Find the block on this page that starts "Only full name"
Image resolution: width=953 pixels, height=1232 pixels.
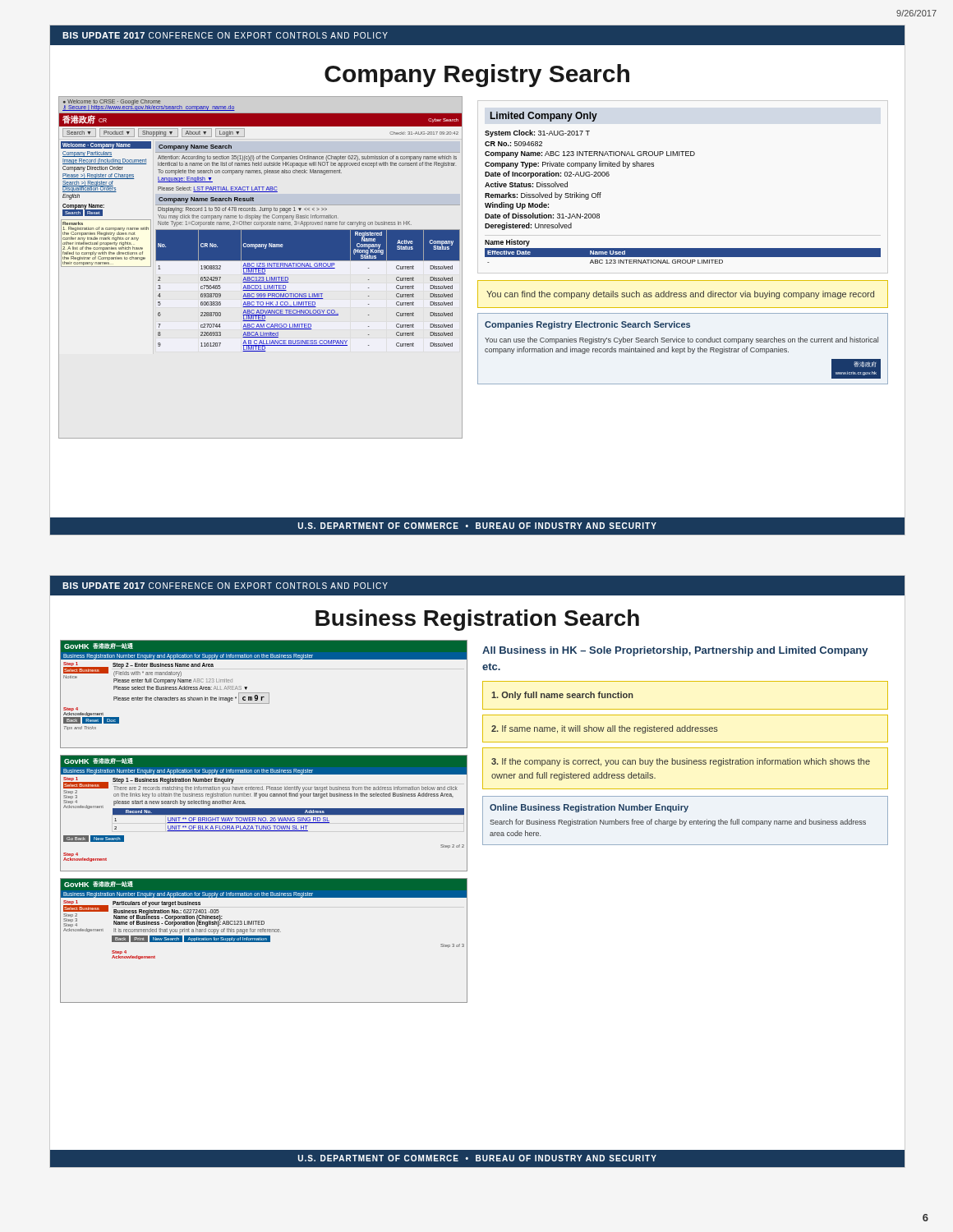(562, 695)
